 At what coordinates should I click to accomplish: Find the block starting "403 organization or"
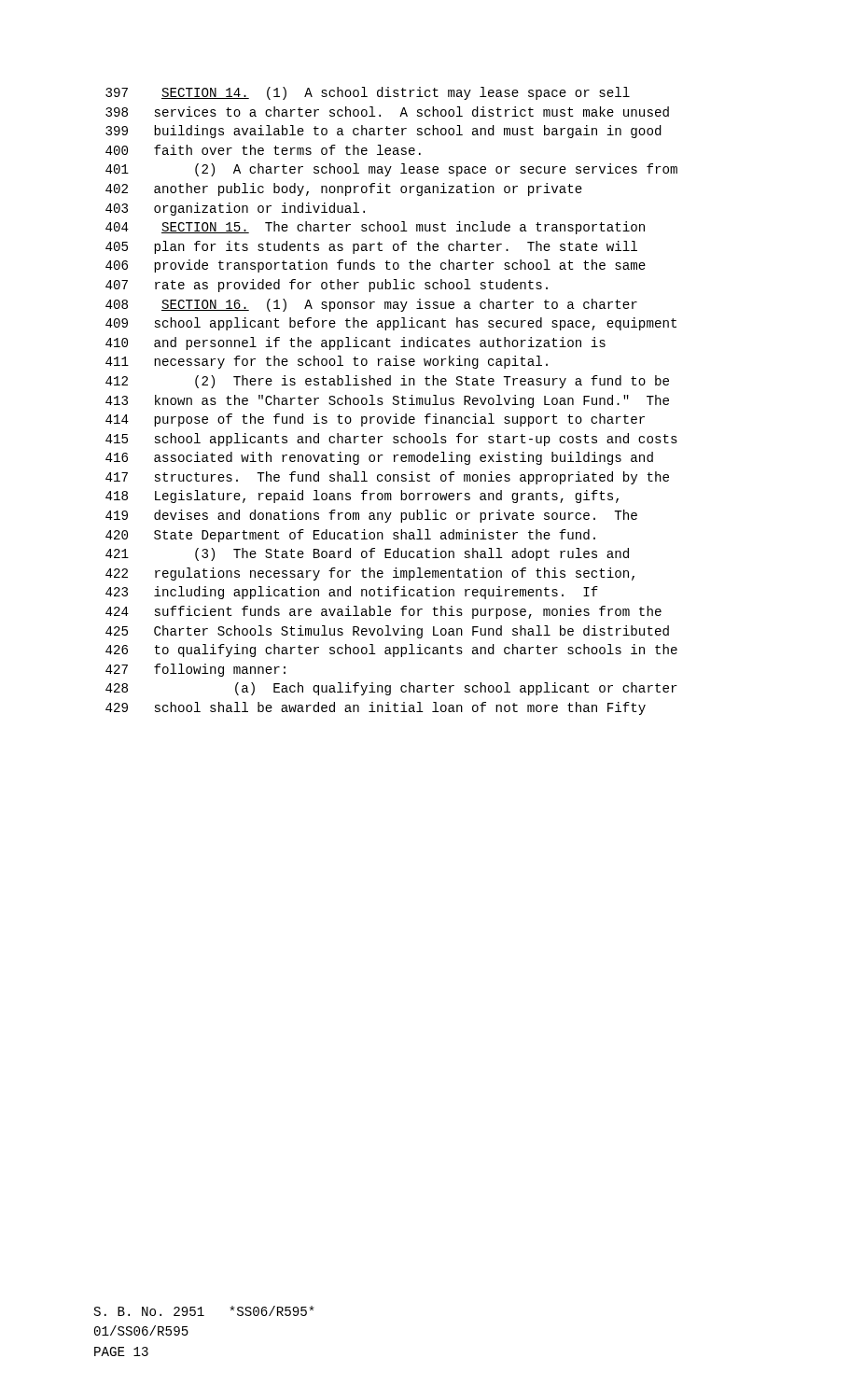tap(231, 209)
